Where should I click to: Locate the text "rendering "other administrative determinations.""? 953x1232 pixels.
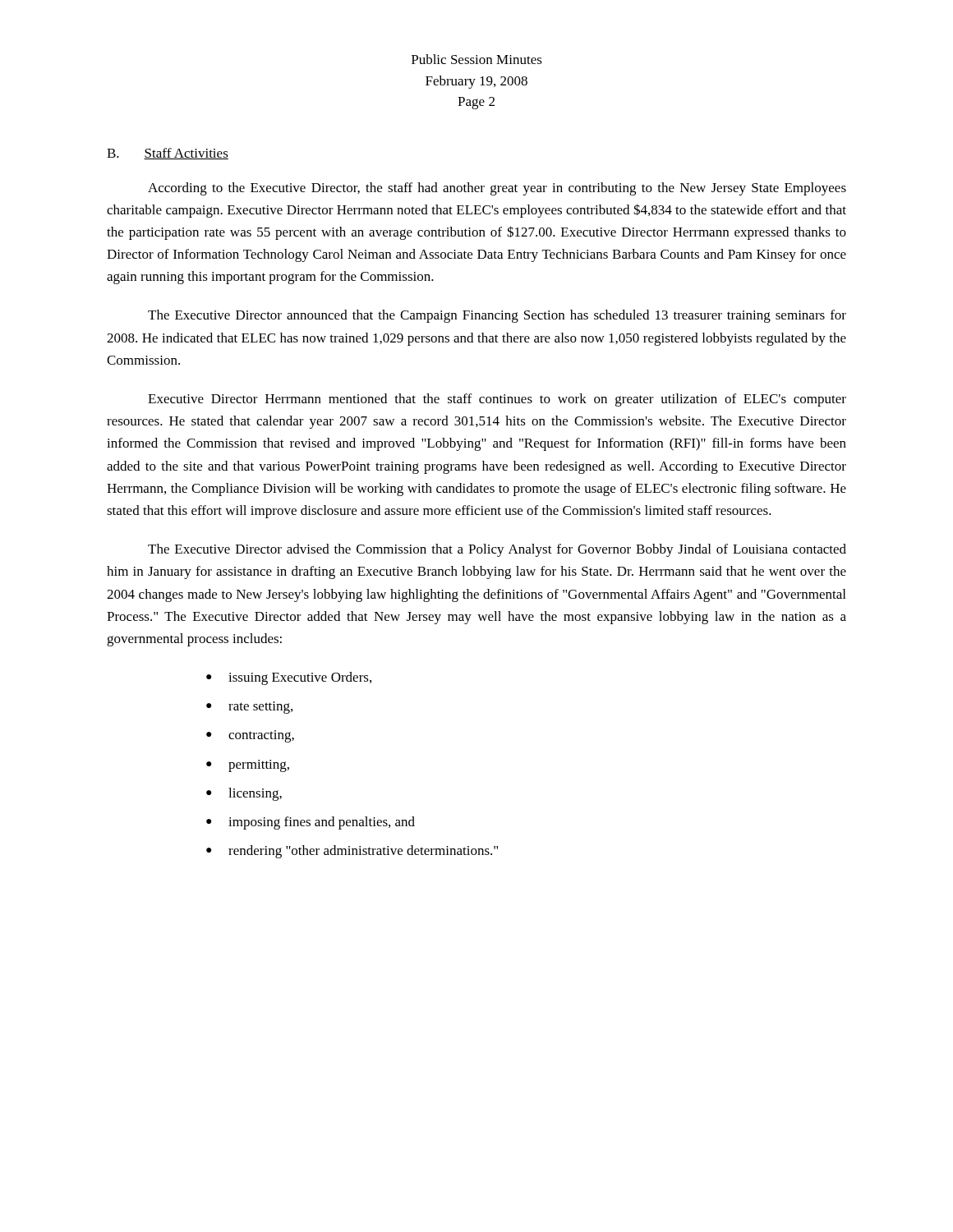(x=364, y=851)
